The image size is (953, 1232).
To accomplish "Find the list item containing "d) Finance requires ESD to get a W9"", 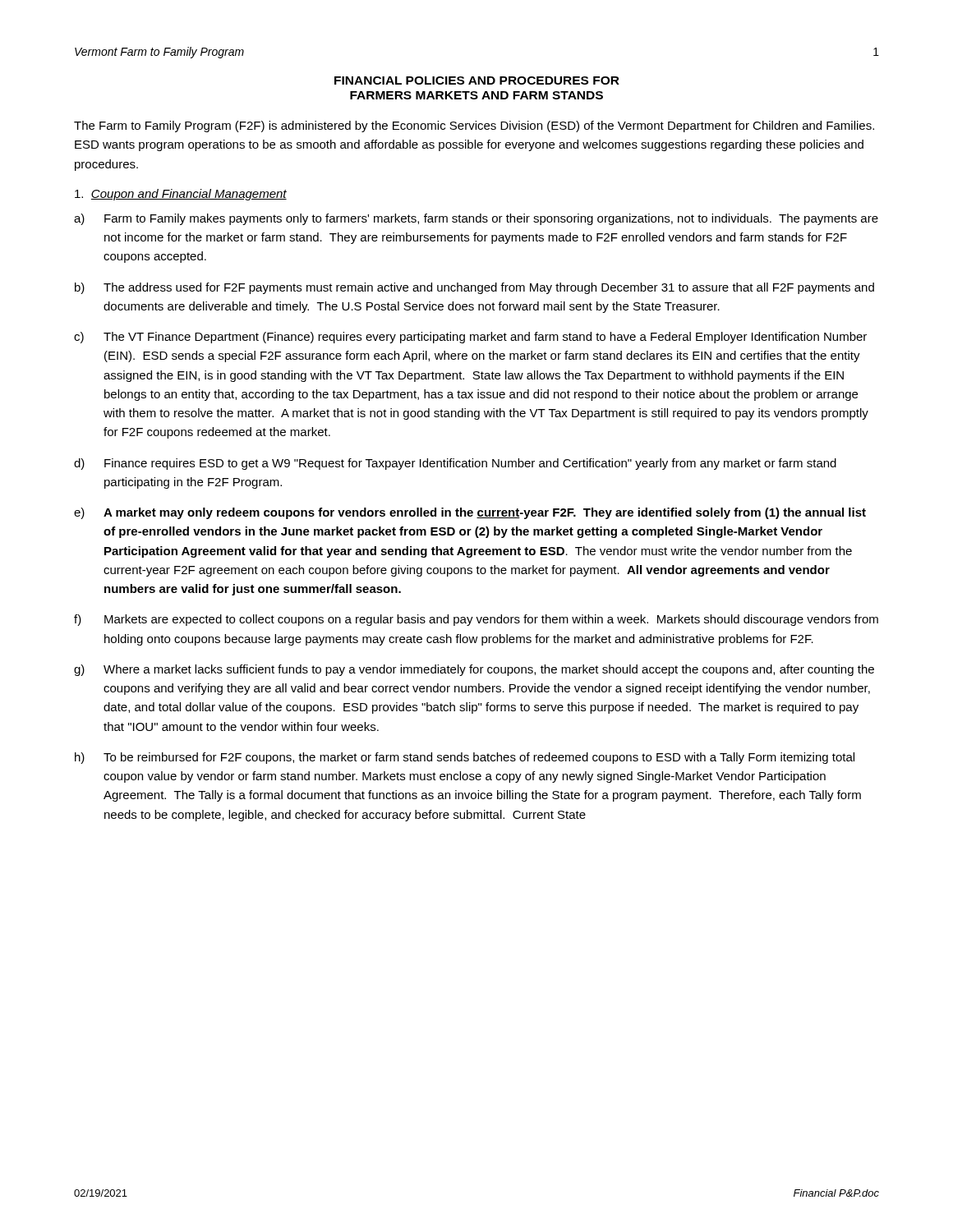I will click(x=476, y=472).
